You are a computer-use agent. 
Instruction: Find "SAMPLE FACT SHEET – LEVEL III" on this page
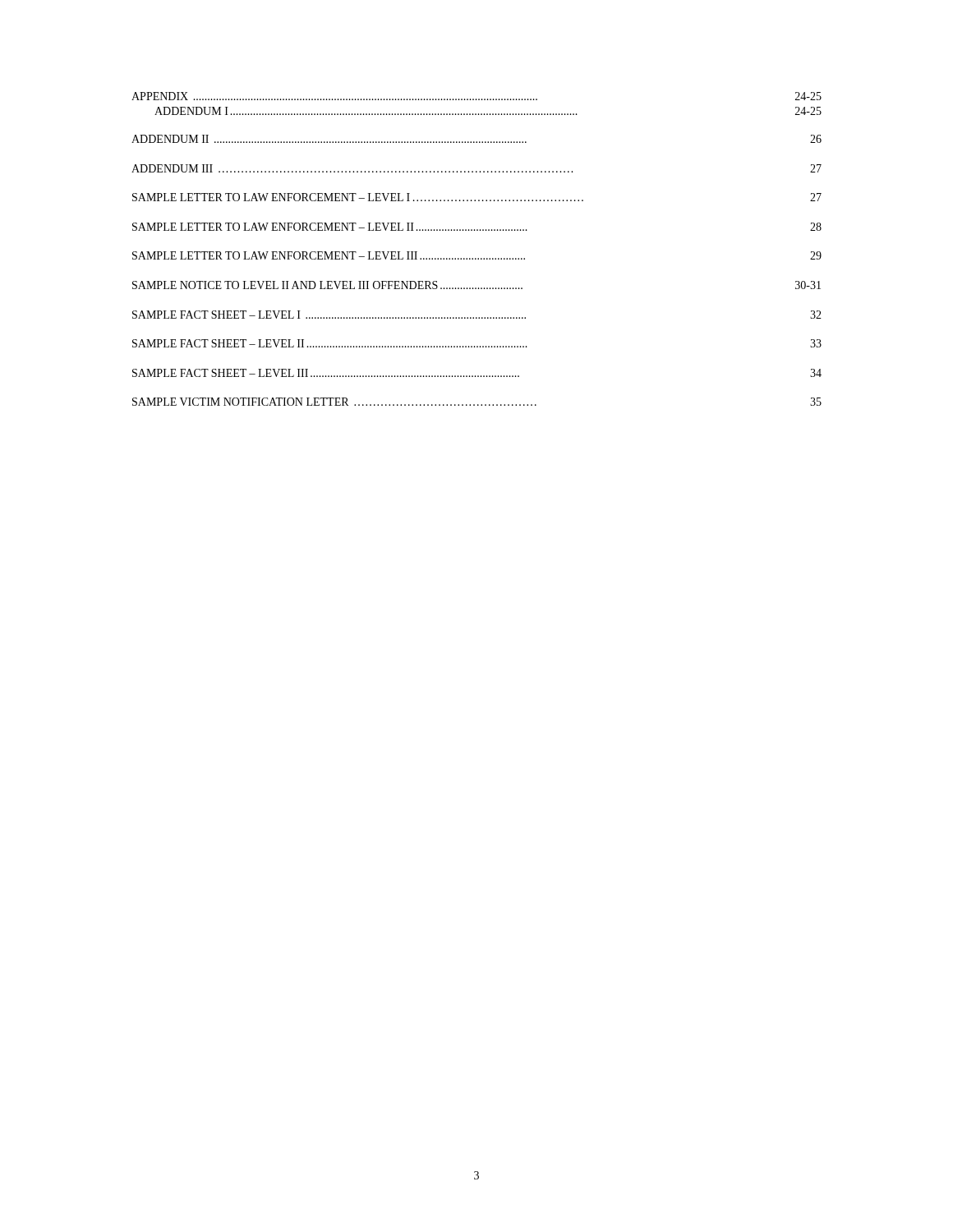click(x=476, y=373)
